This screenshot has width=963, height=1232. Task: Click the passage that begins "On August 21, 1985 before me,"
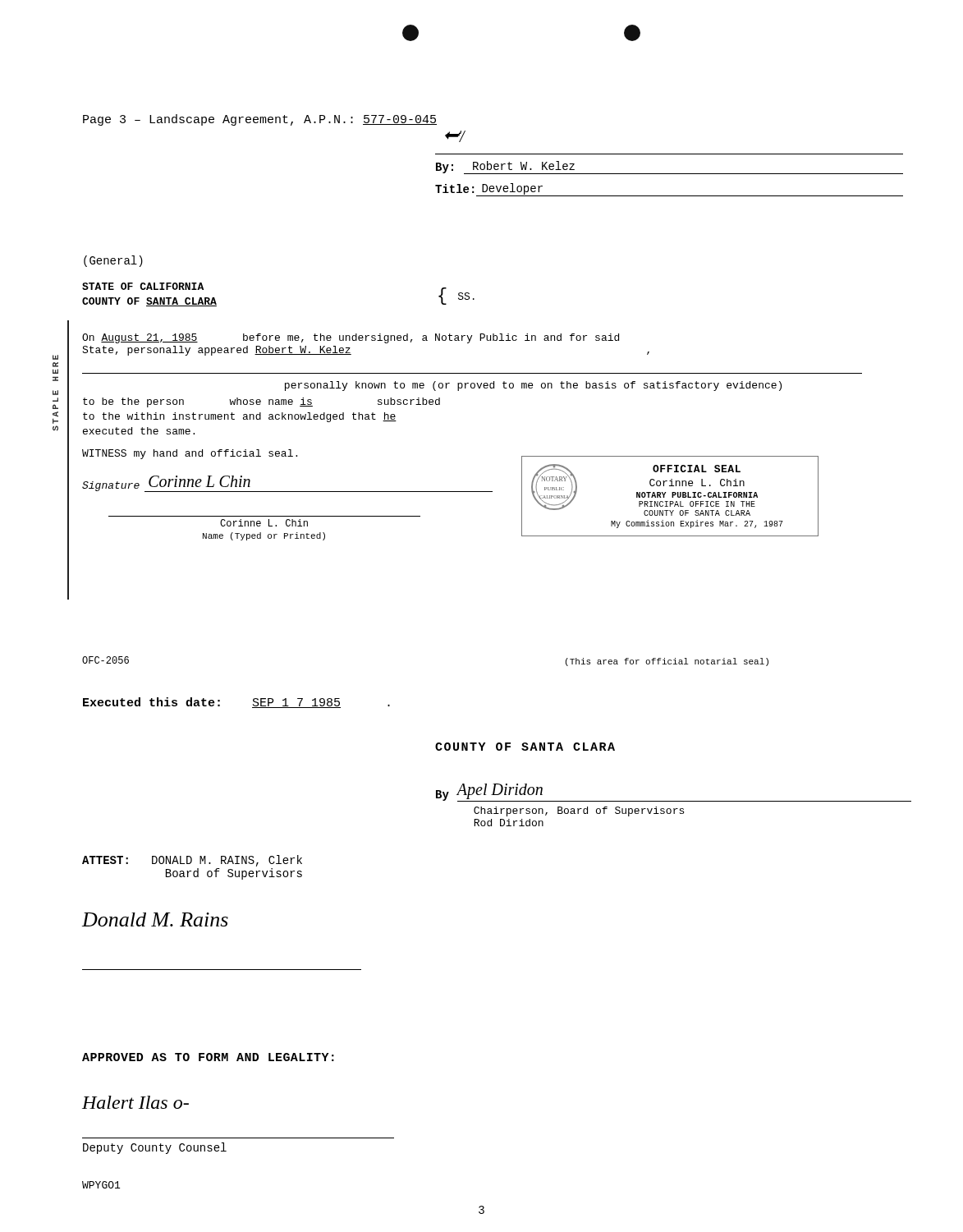pyautogui.click(x=367, y=344)
